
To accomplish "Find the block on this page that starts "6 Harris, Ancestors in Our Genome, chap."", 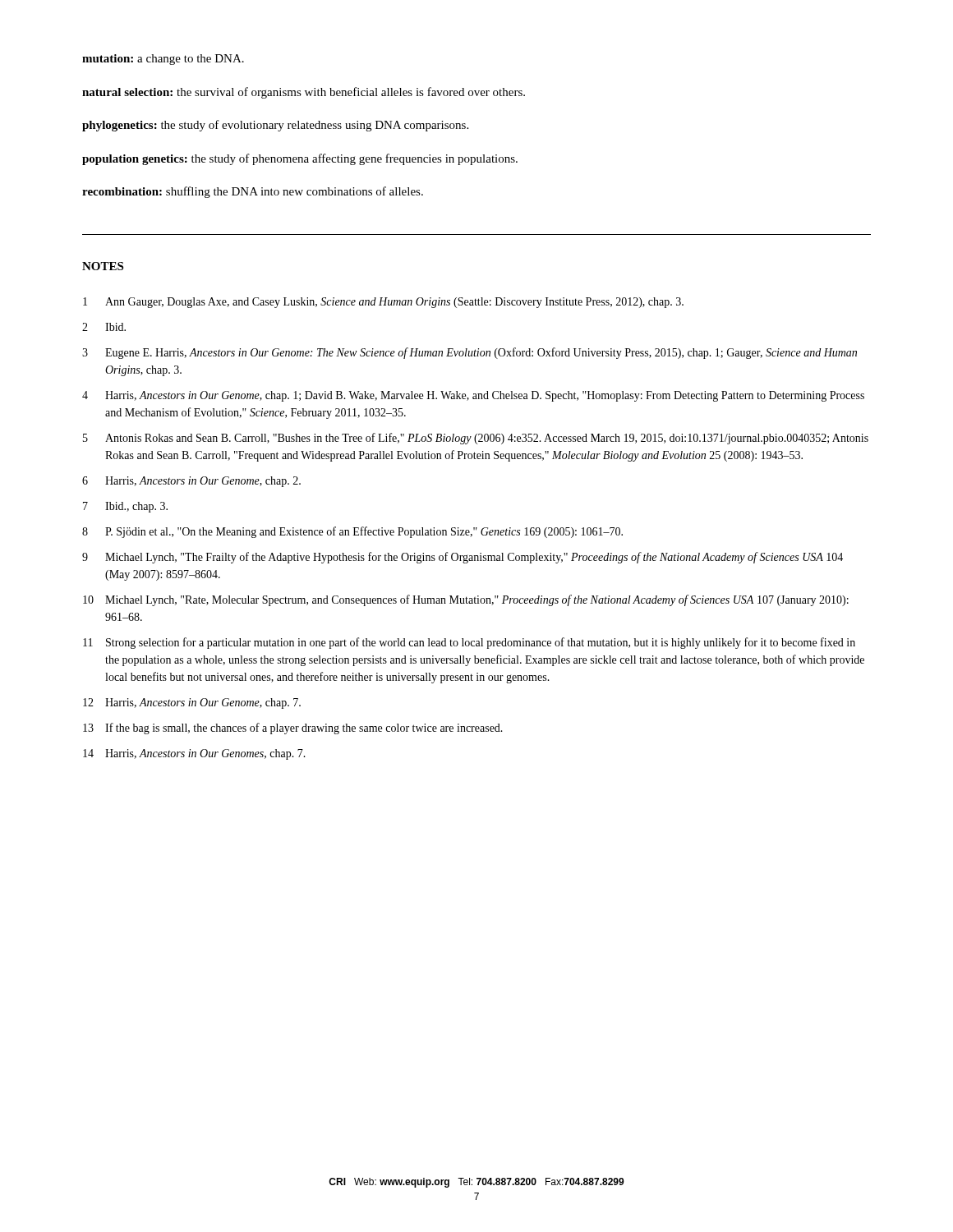I will tap(191, 482).
